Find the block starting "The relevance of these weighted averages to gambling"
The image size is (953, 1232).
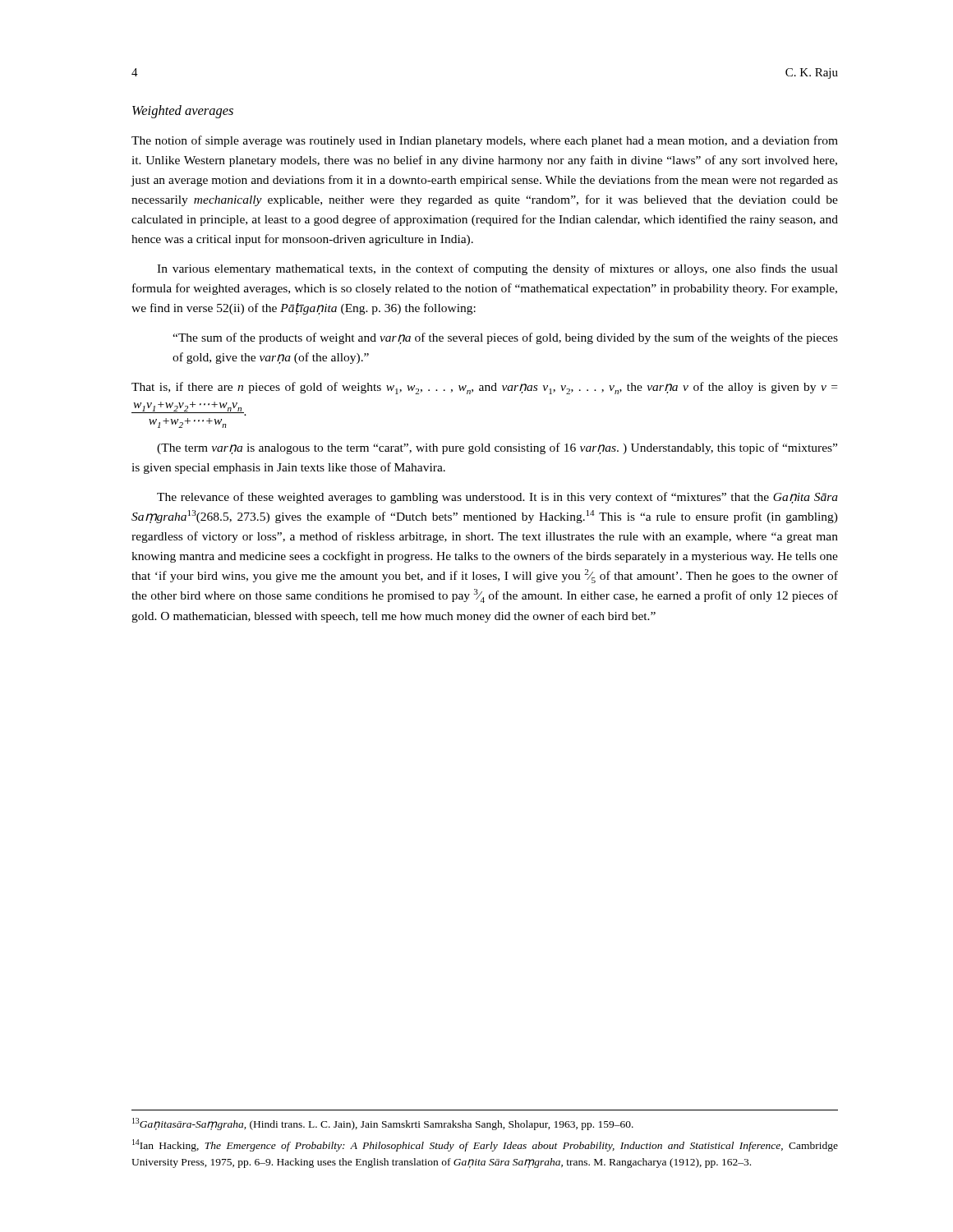tap(485, 556)
